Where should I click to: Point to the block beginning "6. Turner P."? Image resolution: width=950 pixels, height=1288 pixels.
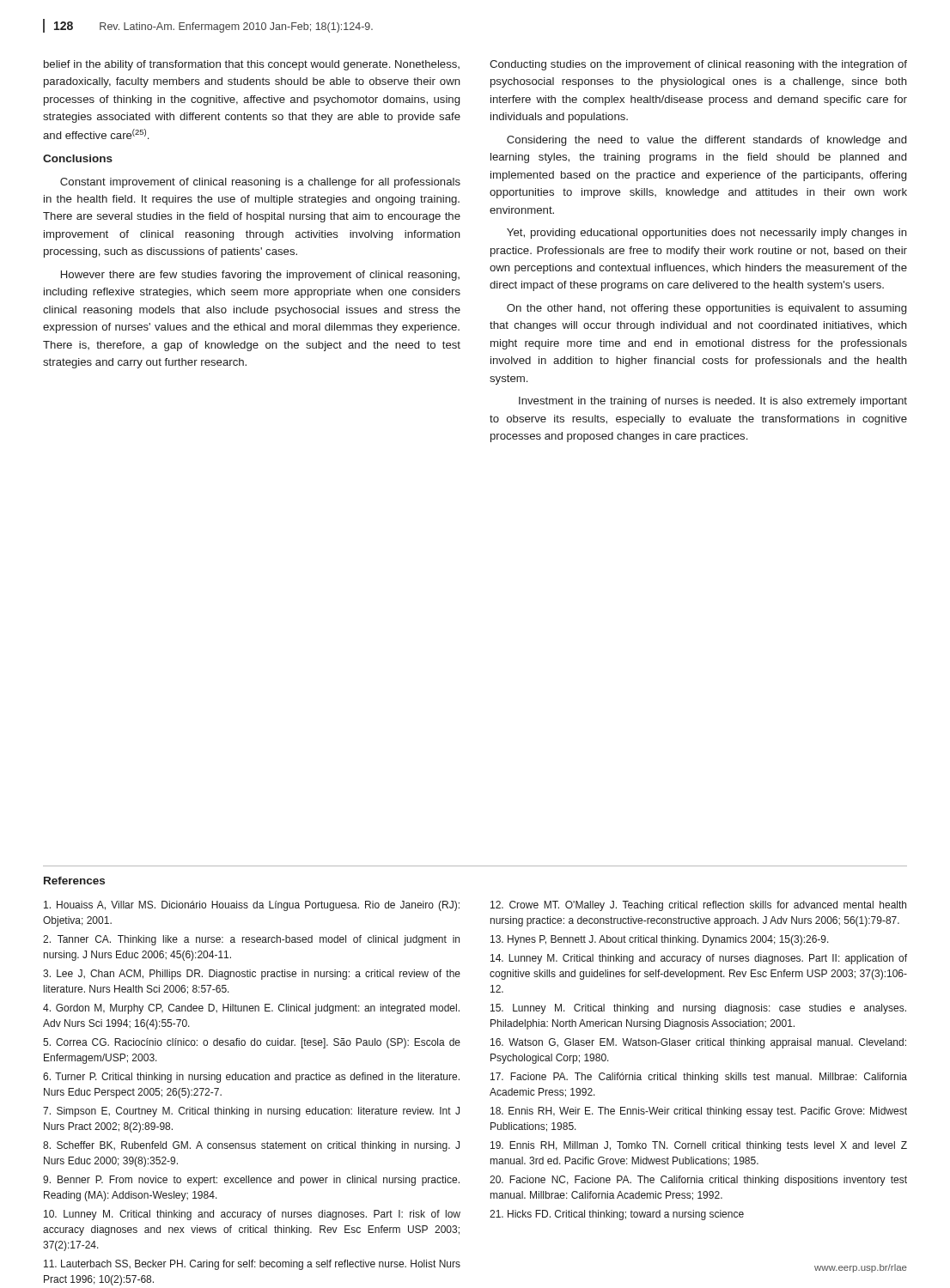[252, 1084]
